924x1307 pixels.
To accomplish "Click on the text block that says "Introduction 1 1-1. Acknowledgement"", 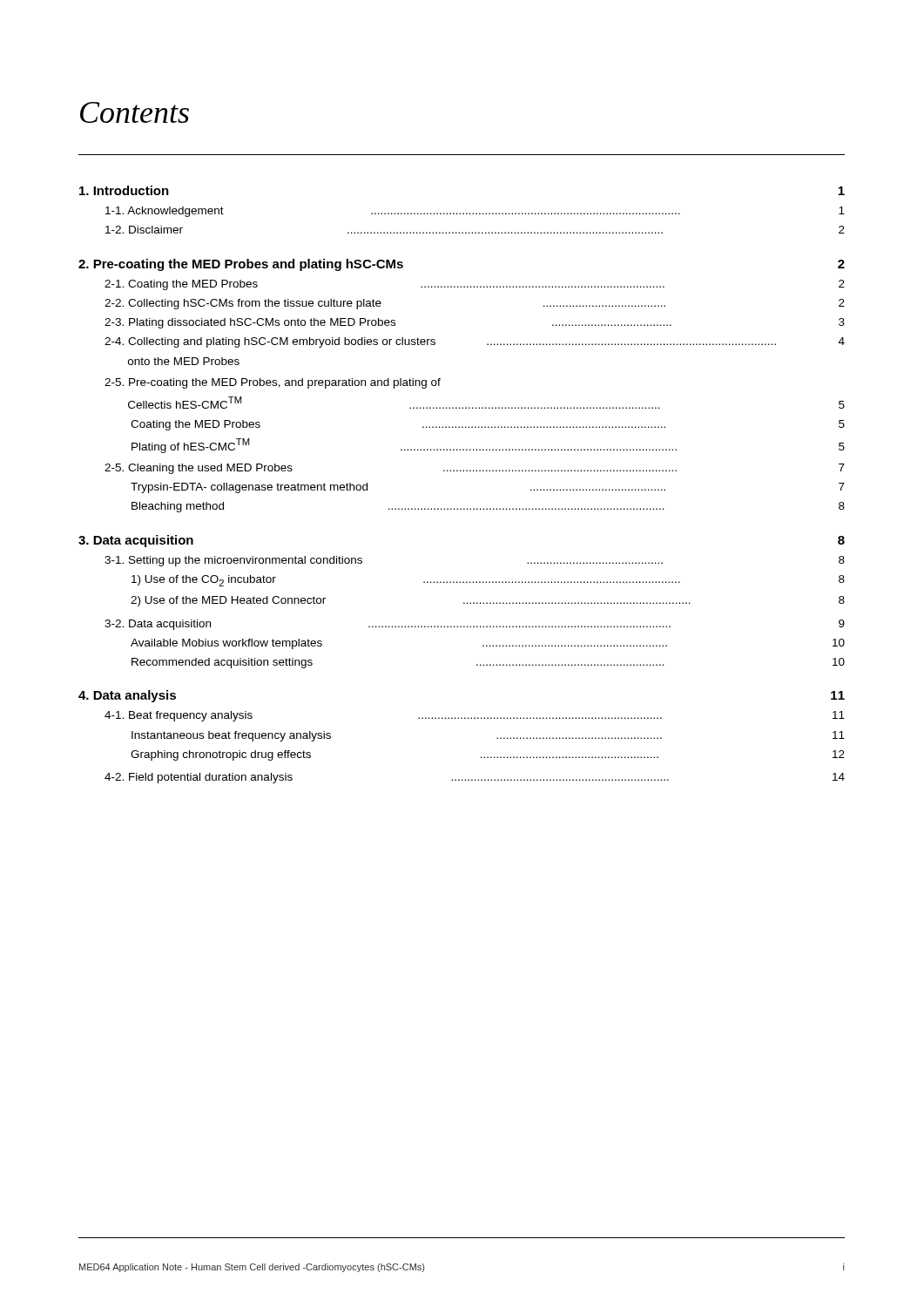I will [120, 190].
